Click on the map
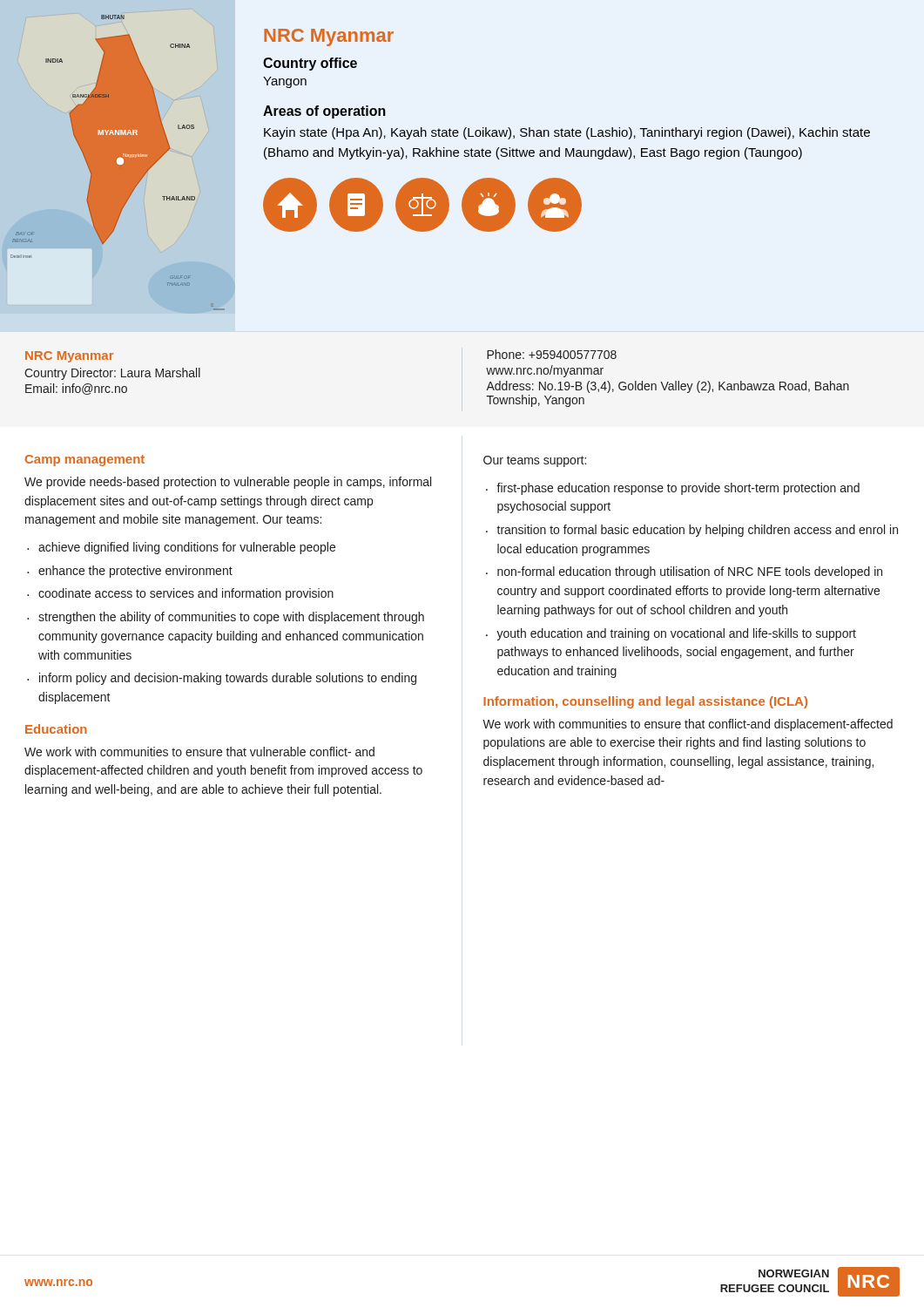 pos(118,166)
